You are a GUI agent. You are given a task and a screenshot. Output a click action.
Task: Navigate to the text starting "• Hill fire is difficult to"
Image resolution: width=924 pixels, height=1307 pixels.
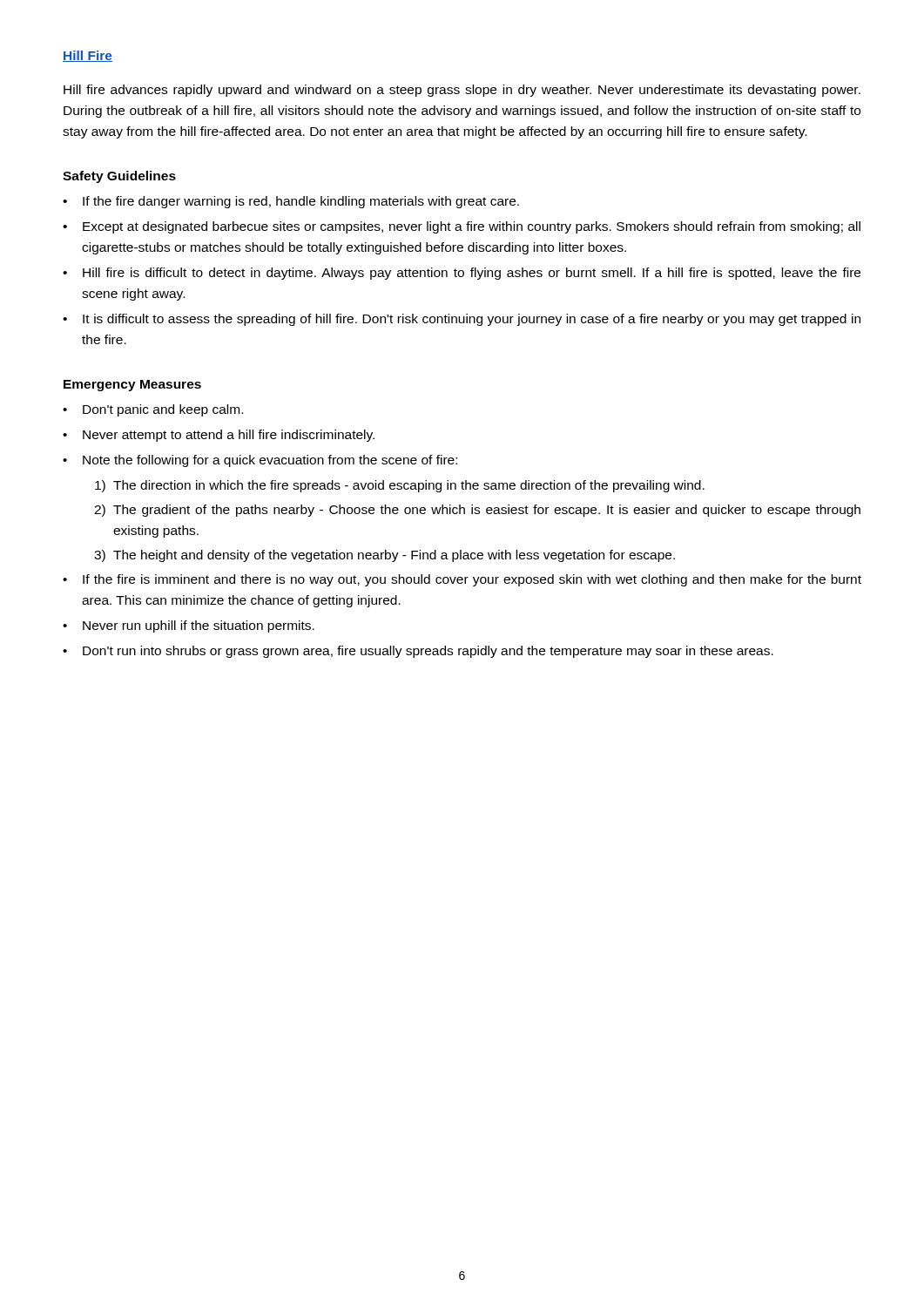(462, 283)
